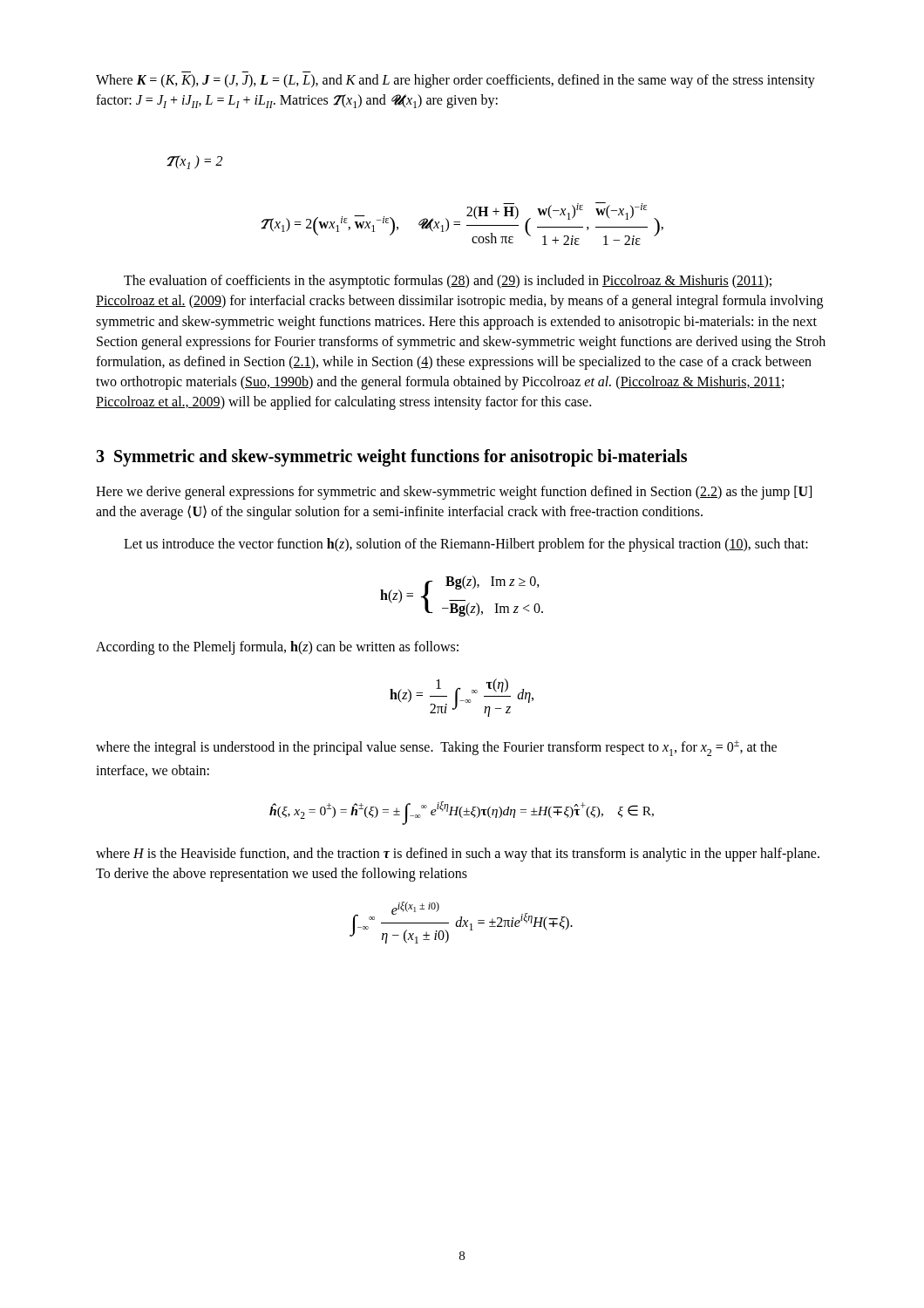Screen dimensions: 1308x924
Task: Locate the text block starting "where the integral is understood in the principal"
Action: (437, 757)
